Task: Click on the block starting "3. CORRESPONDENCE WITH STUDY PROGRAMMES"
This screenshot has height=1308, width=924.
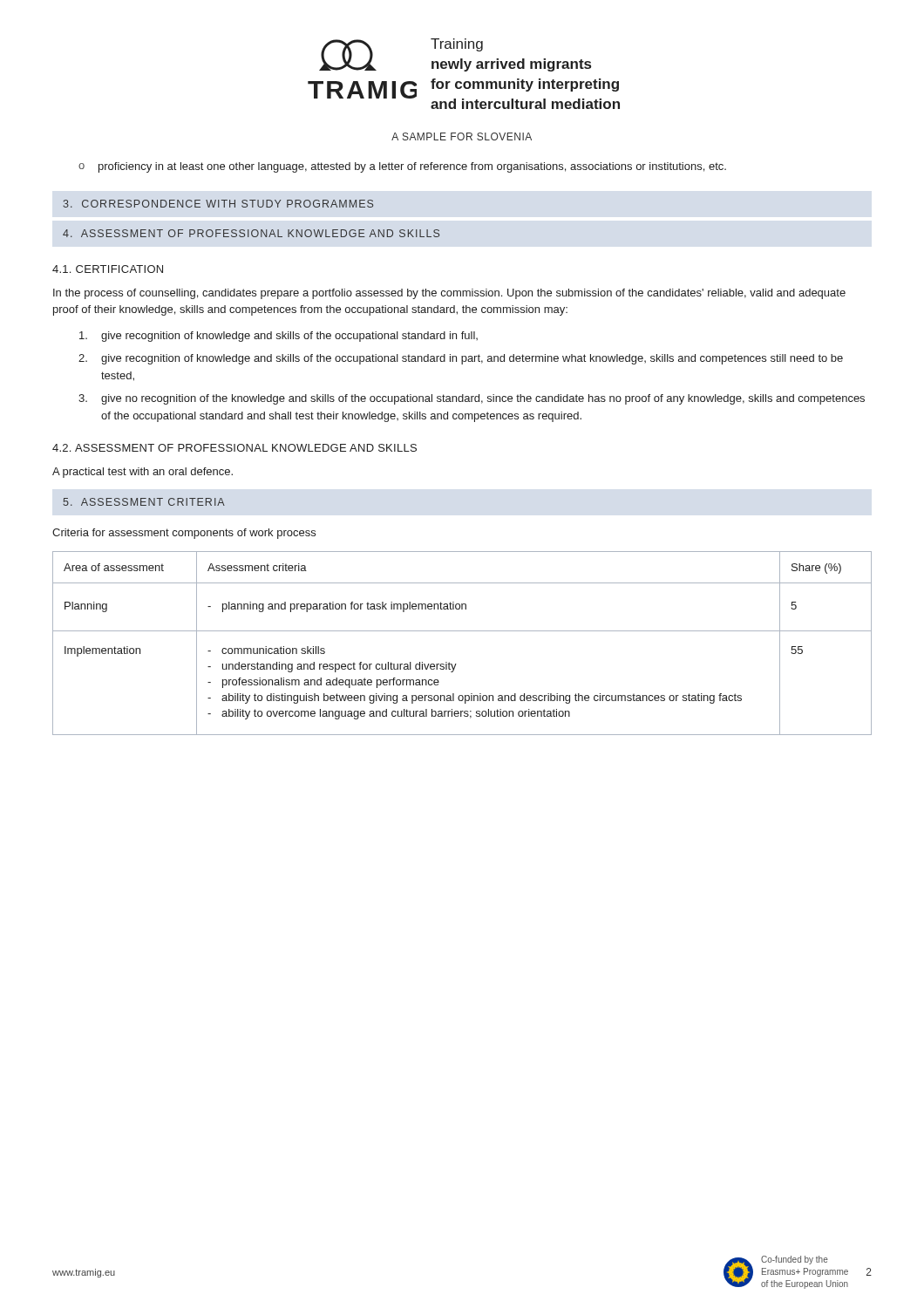Action: click(219, 204)
